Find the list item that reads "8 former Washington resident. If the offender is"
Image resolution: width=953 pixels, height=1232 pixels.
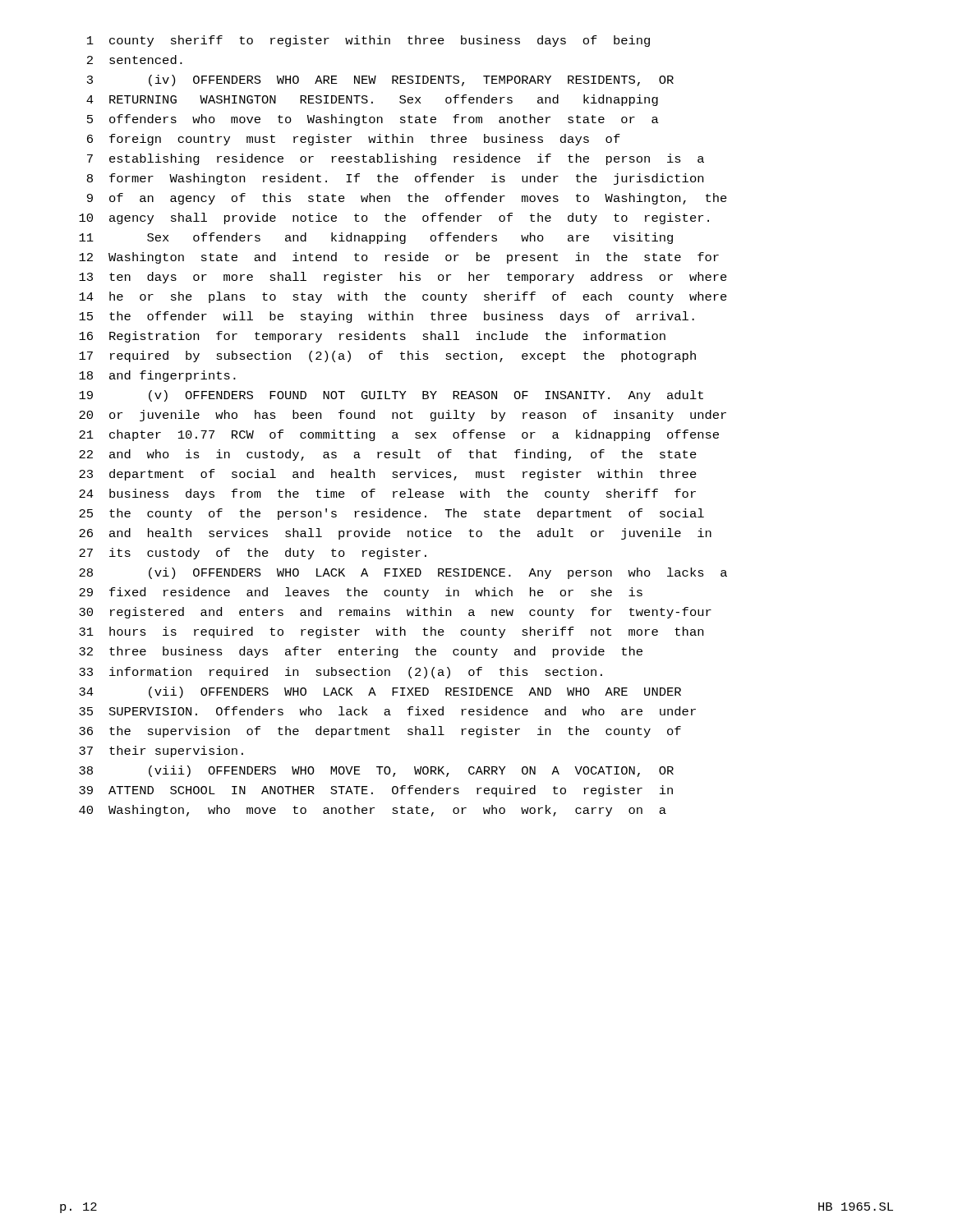(476, 179)
